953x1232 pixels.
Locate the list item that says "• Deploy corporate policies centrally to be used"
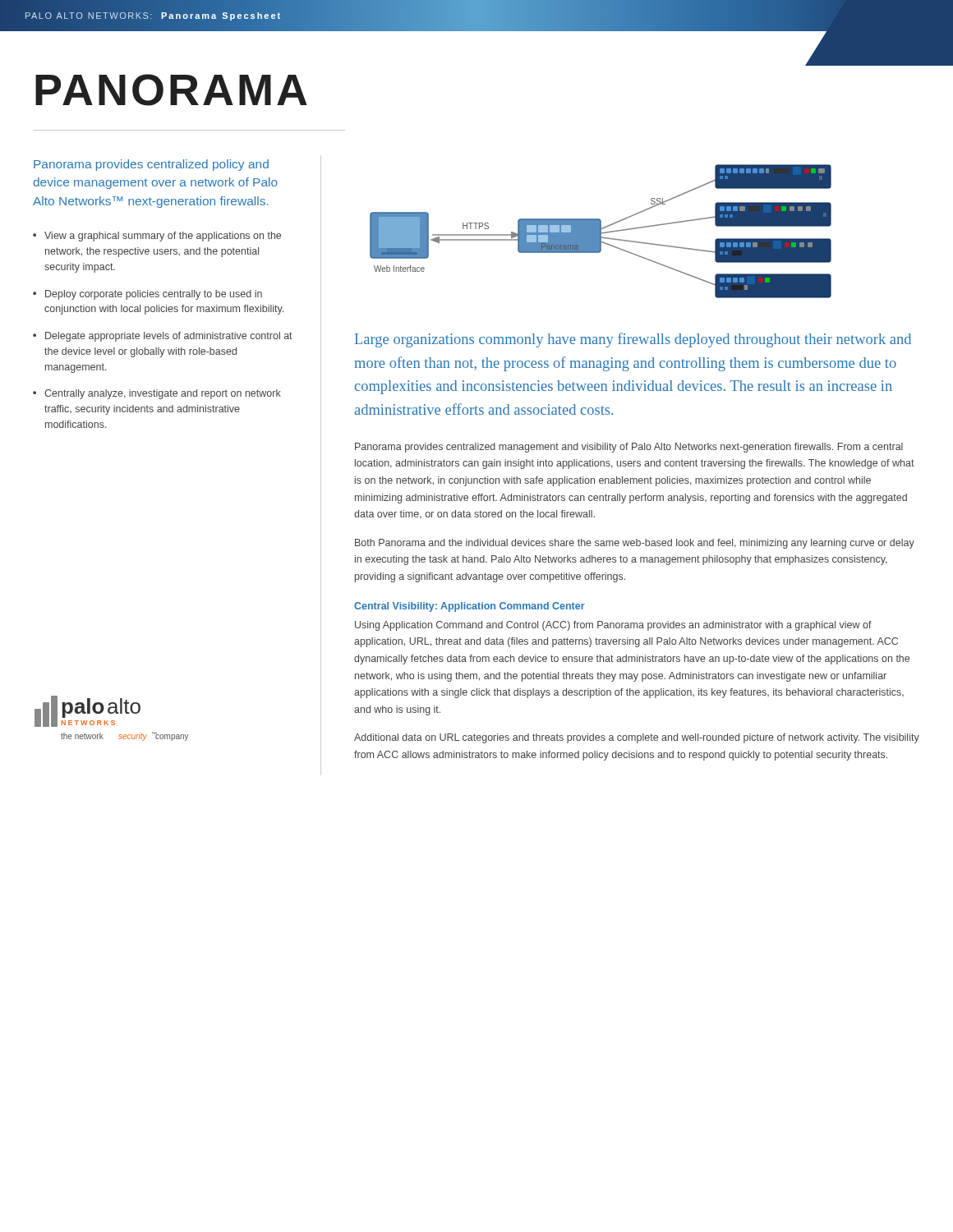pos(159,301)
